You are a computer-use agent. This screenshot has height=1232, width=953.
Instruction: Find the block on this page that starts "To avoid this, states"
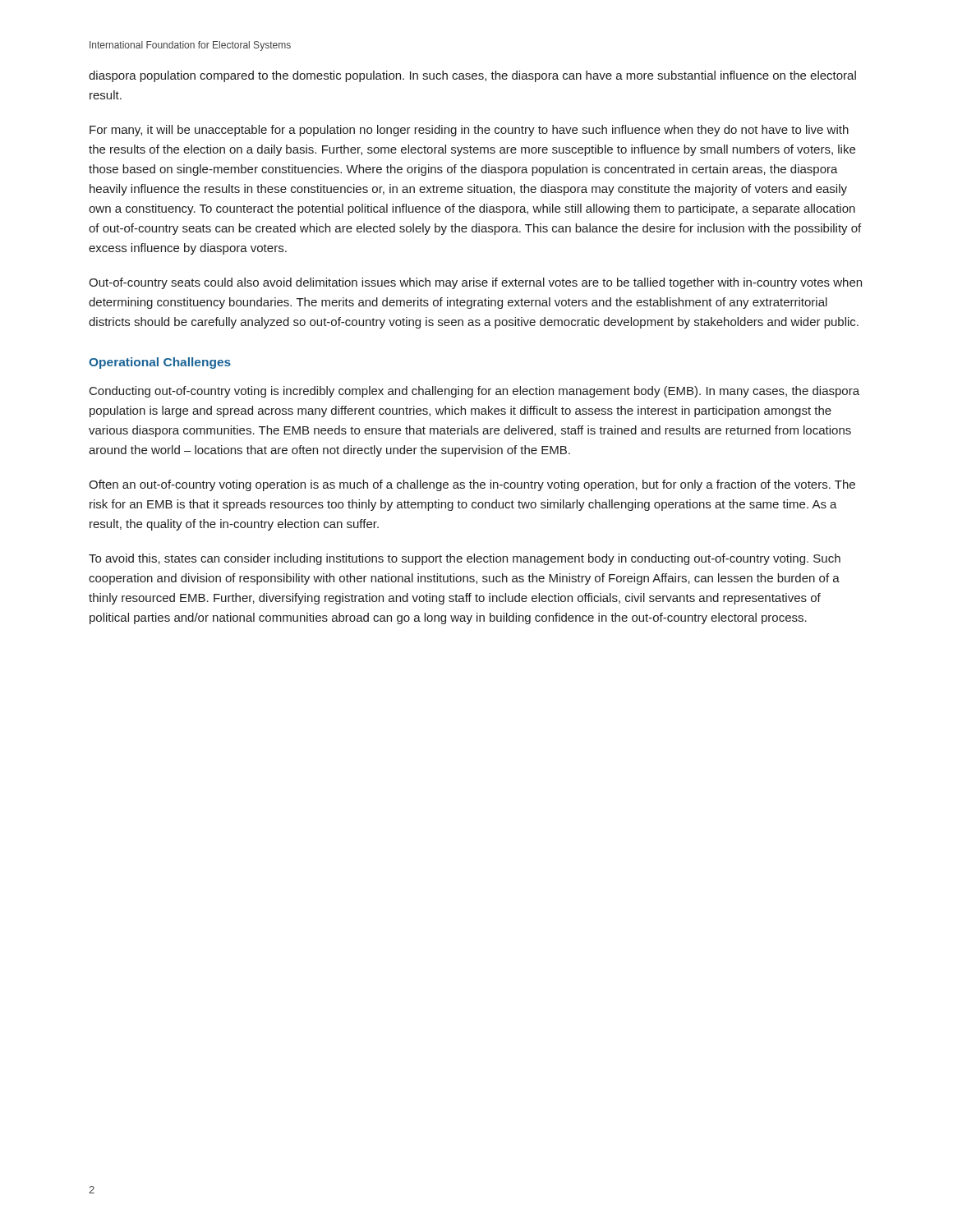point(465,588)
